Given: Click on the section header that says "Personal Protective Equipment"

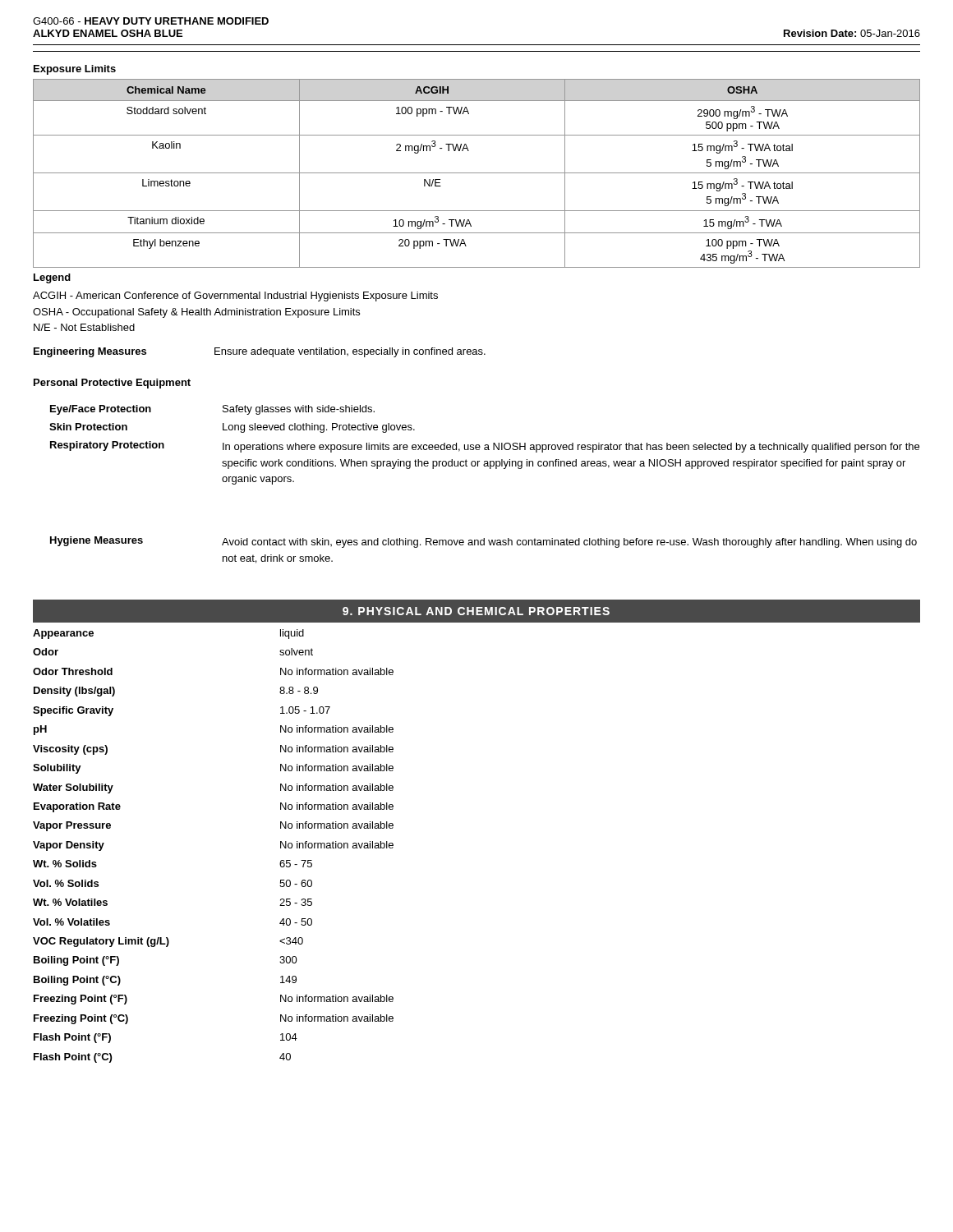Looking at the screenshot, I should click(x=112, y=382).
